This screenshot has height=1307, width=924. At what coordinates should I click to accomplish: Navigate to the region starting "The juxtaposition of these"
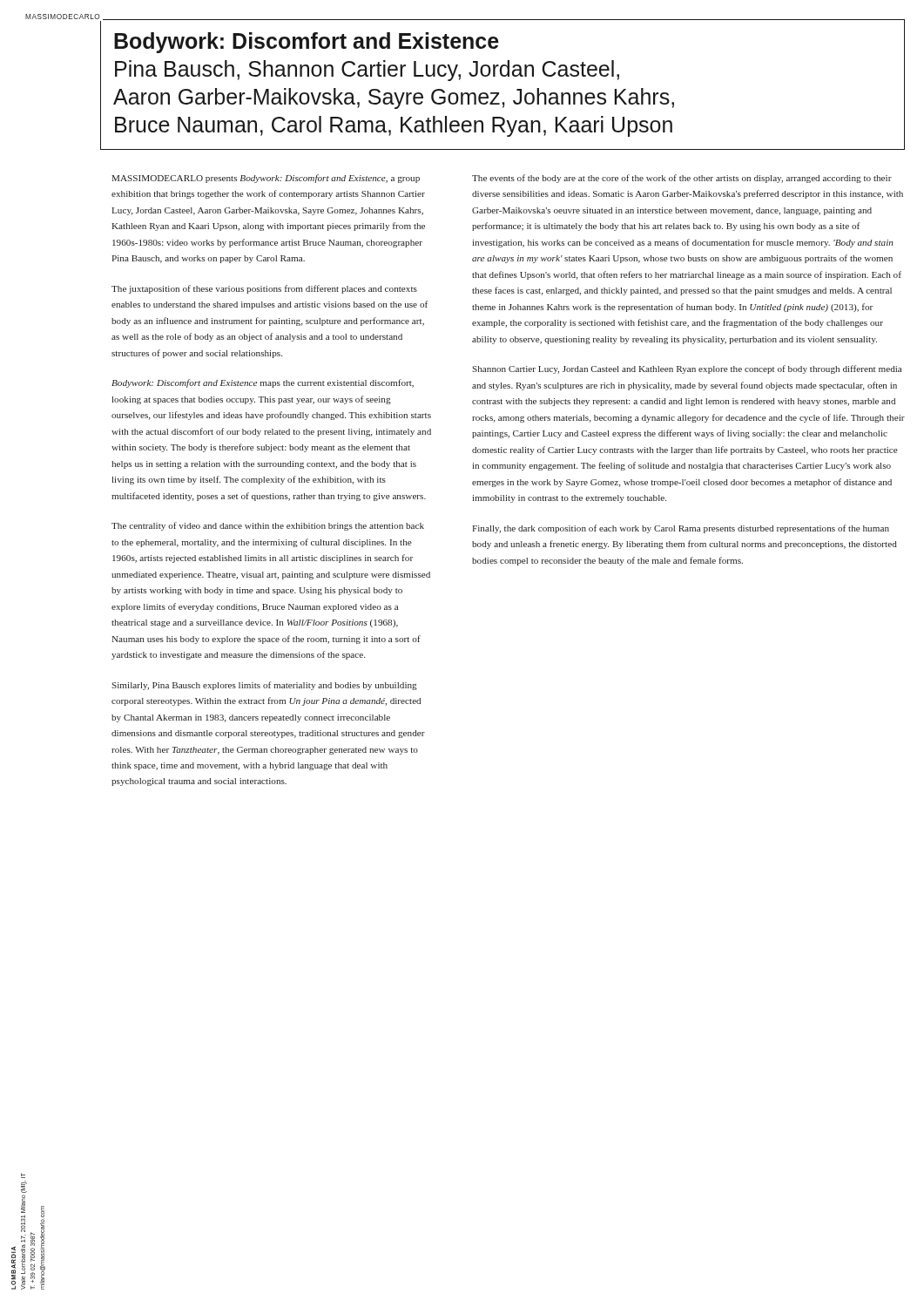click(x=272, y=321)
